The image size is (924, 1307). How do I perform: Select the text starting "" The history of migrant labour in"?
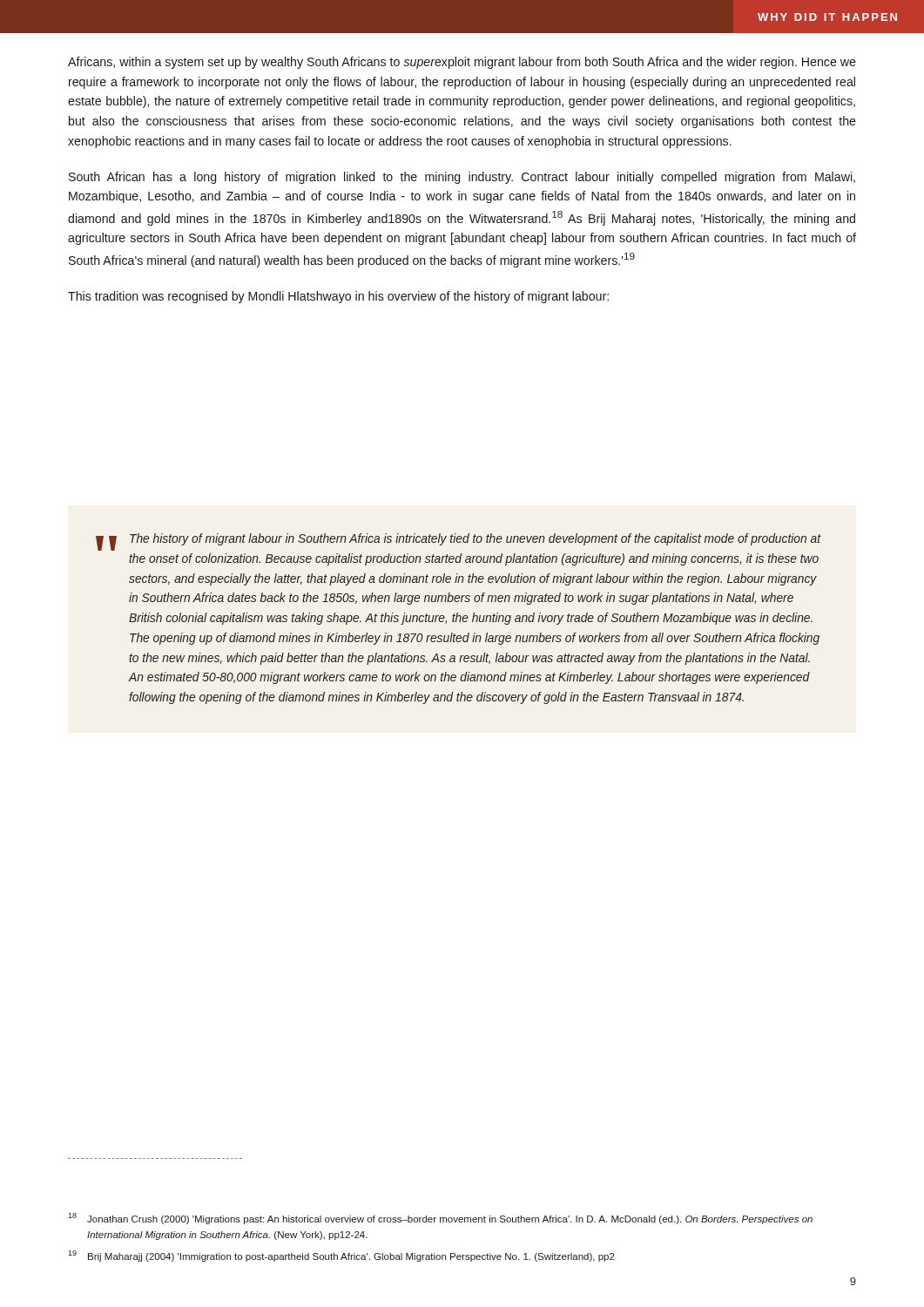click(x=456, y=615)
